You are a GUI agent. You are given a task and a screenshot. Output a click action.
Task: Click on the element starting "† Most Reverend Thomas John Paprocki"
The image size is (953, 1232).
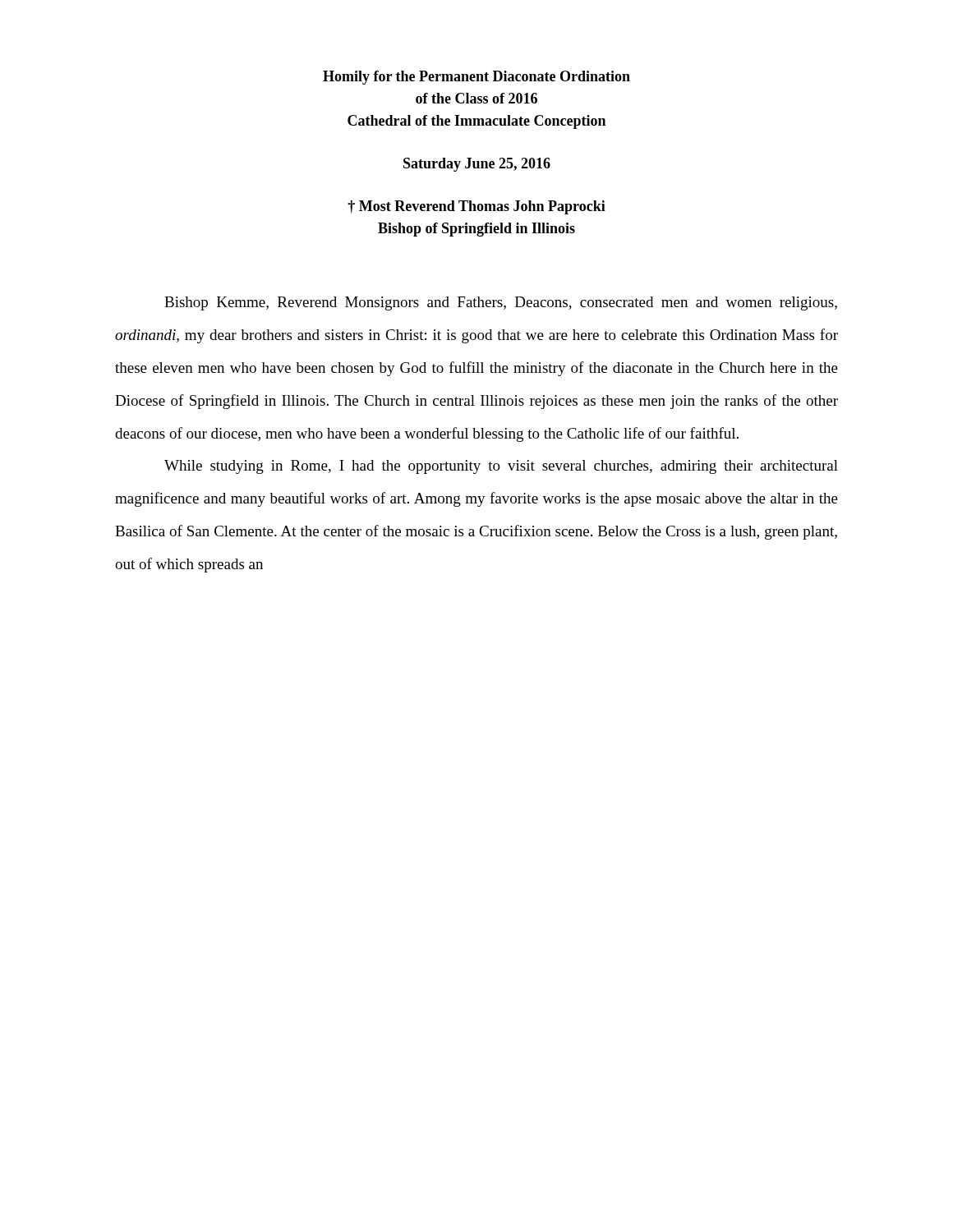click(476, 218)
